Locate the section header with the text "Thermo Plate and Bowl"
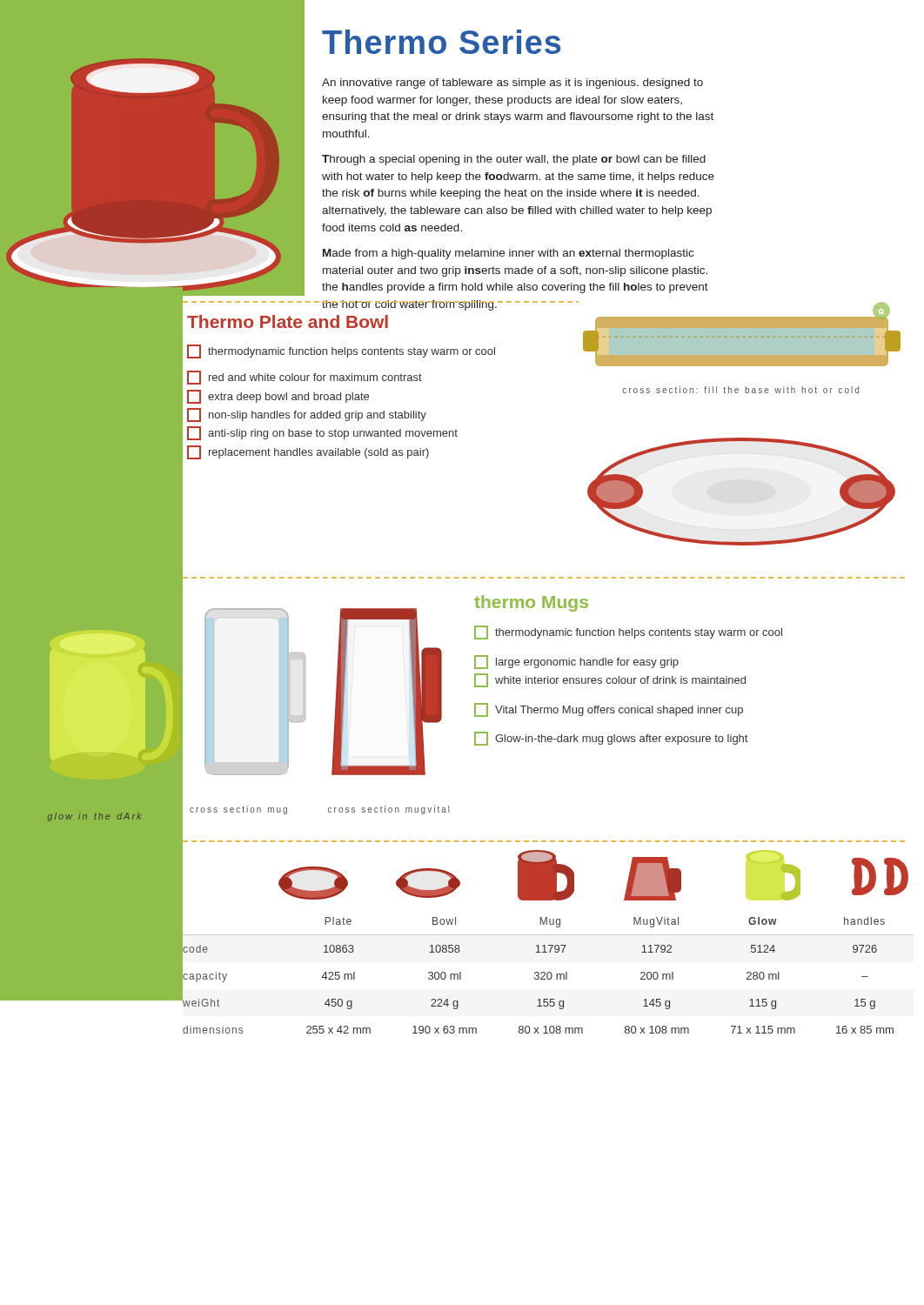This screenshot has width=924, height=1305. pyautogui.click(x=361, y=322)
